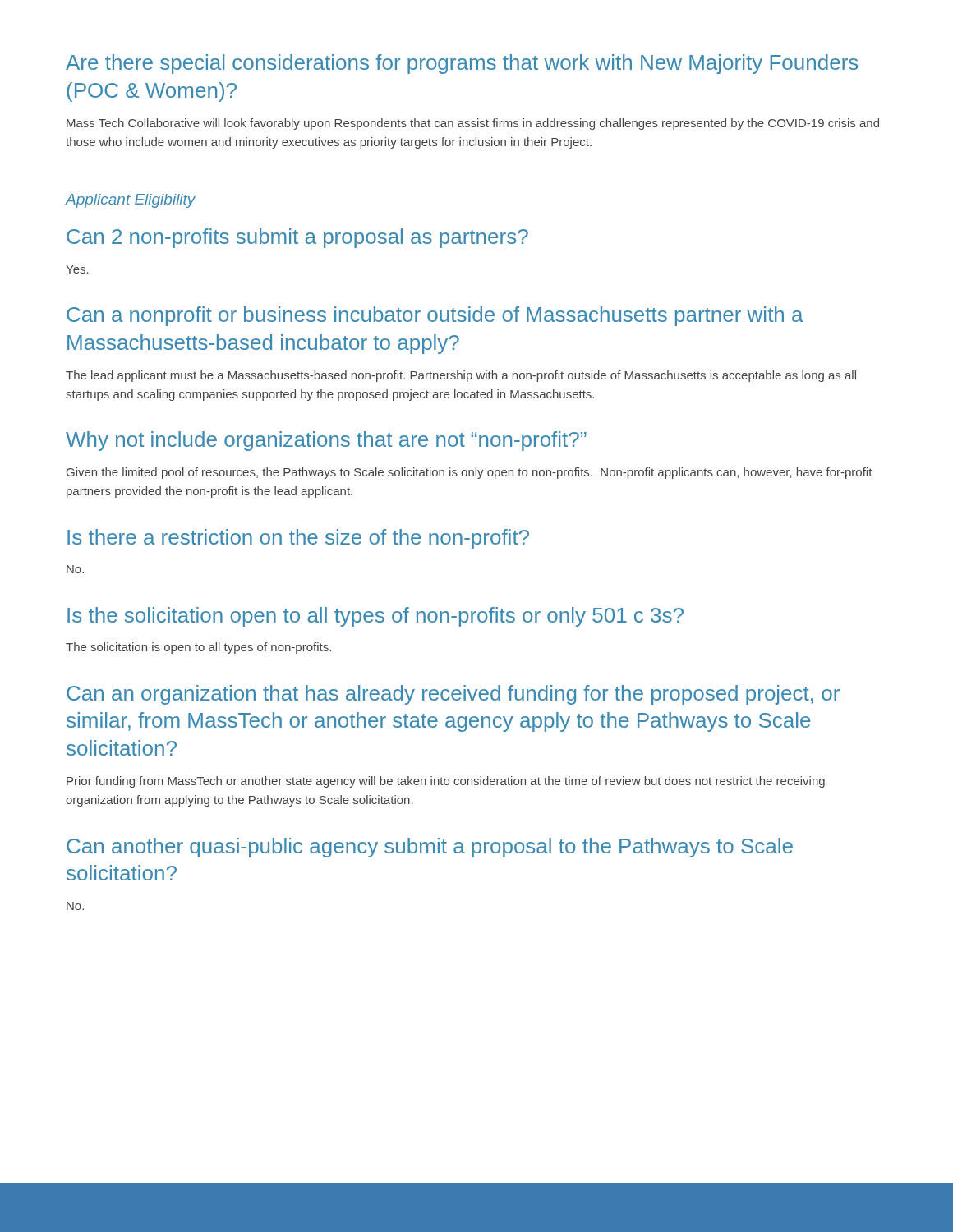The image size is (953, 1232).
Task: Where is the passage that starts "The solicitation is open to"?
Action: [198, 648]
